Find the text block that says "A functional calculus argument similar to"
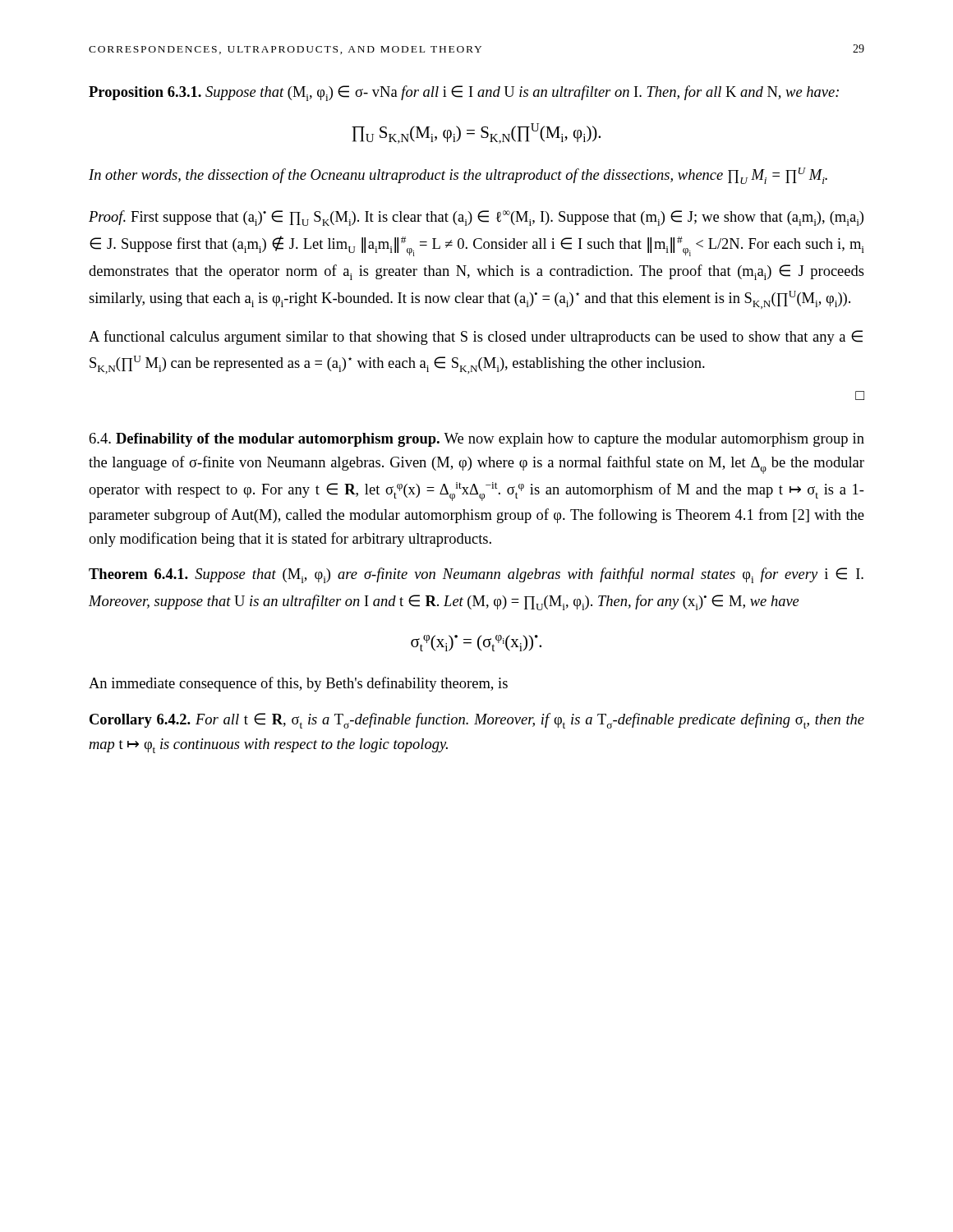The height and width of the screenshot is (1232, 953). [476, 352]
